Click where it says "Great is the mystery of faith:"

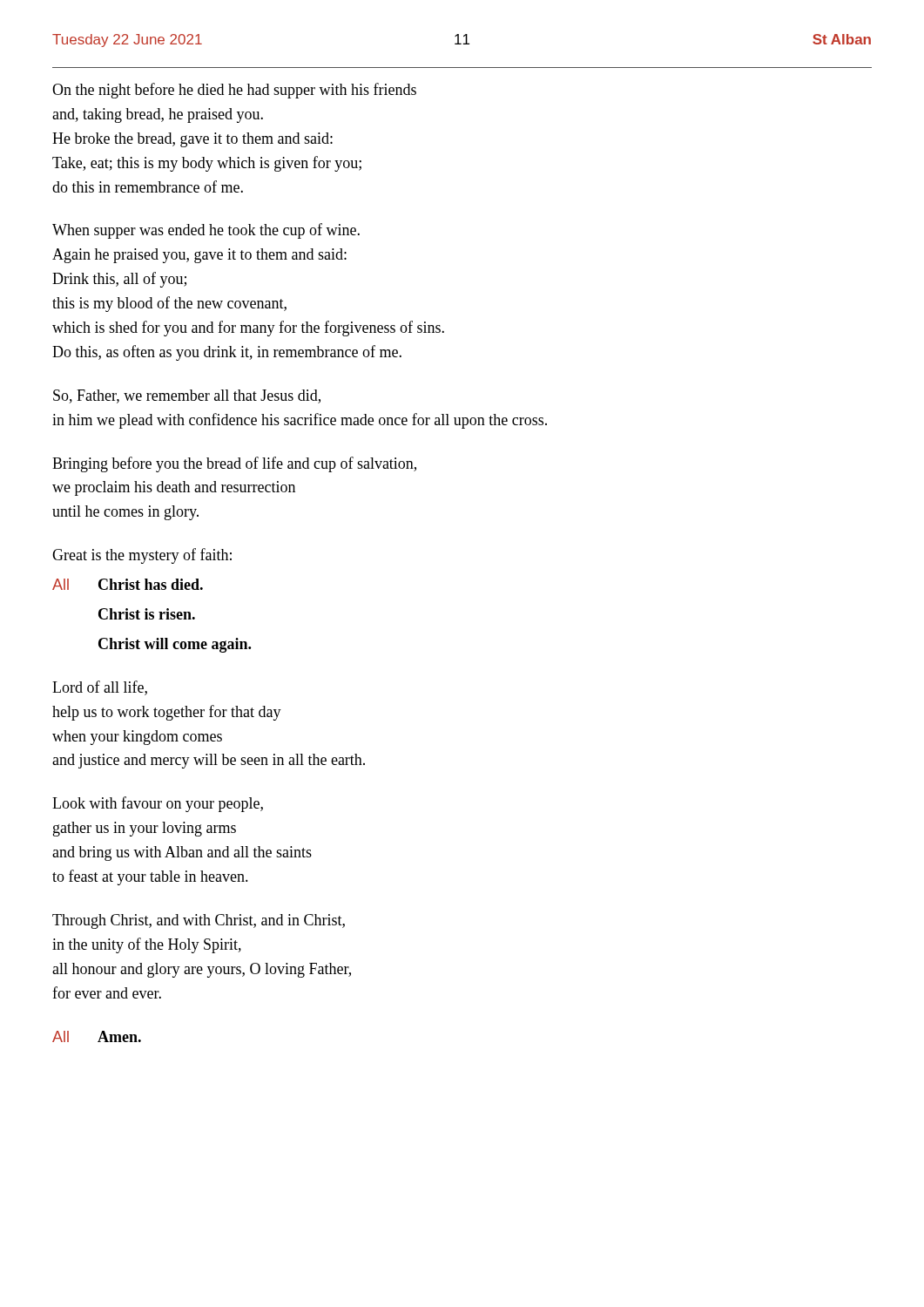tap(143, 555)
